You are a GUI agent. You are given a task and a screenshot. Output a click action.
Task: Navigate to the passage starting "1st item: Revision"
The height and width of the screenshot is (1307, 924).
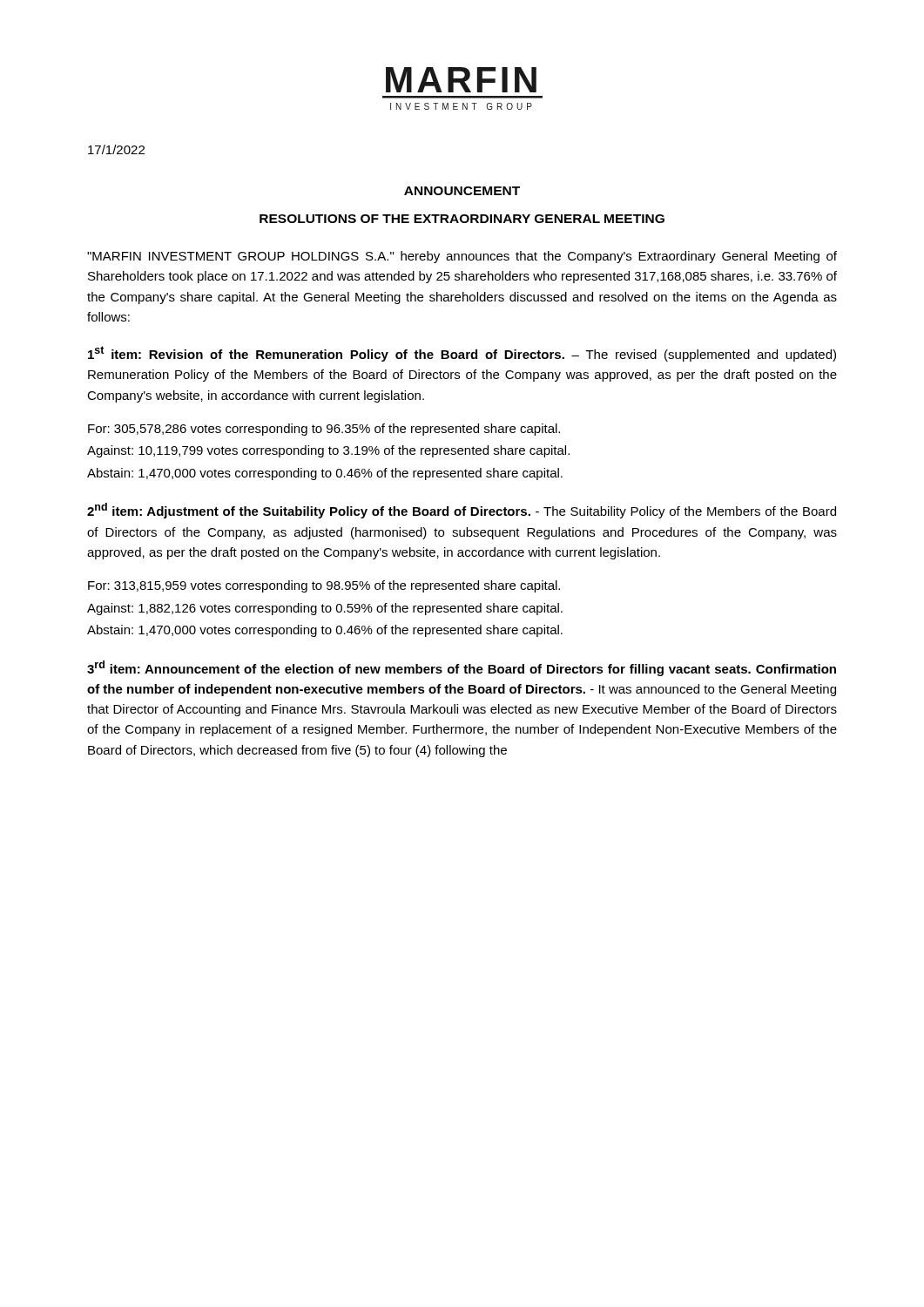pos(462,373)
